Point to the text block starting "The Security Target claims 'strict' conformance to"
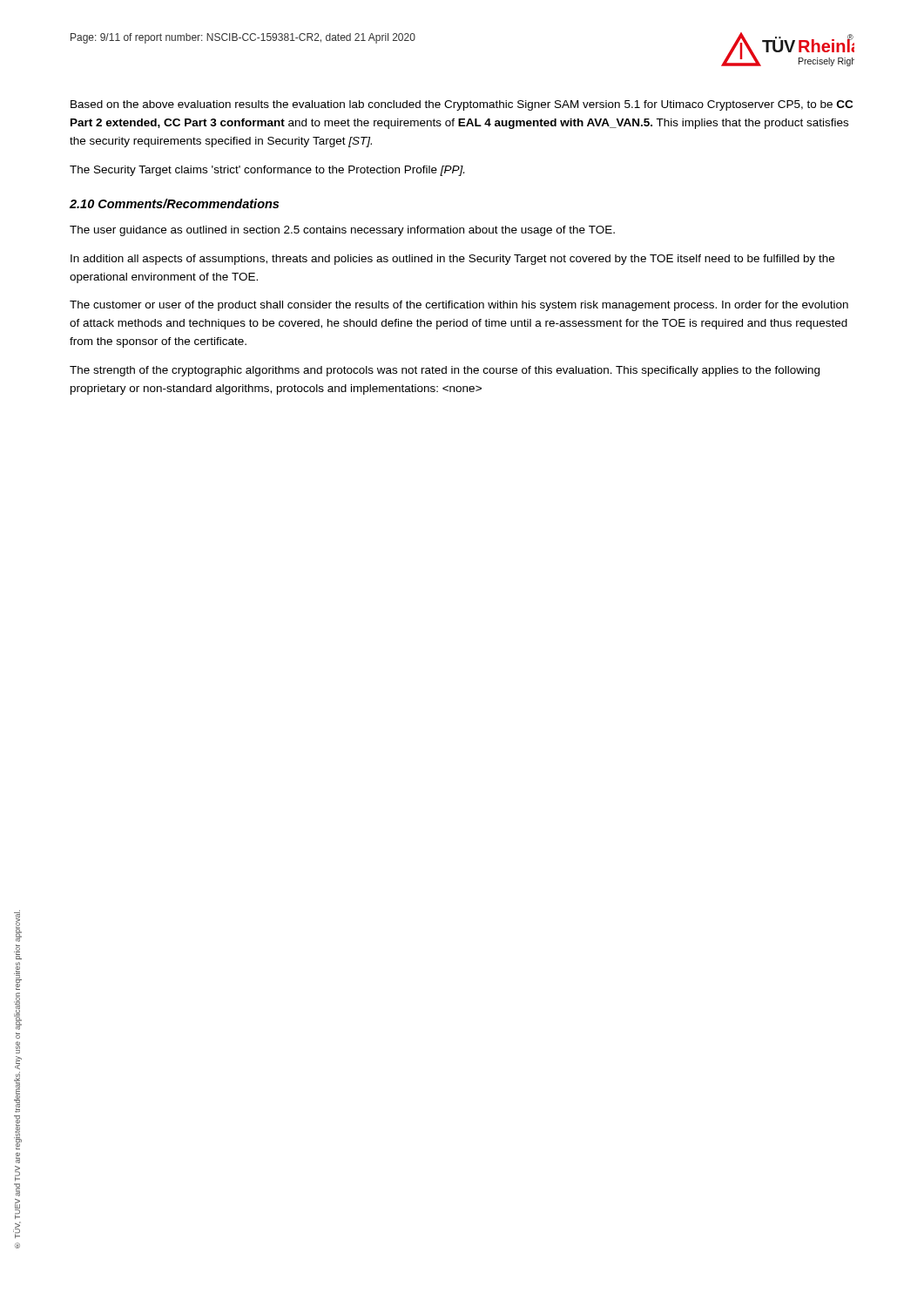Viewport: 924px width, 1307px height. [x=268, y=169]
